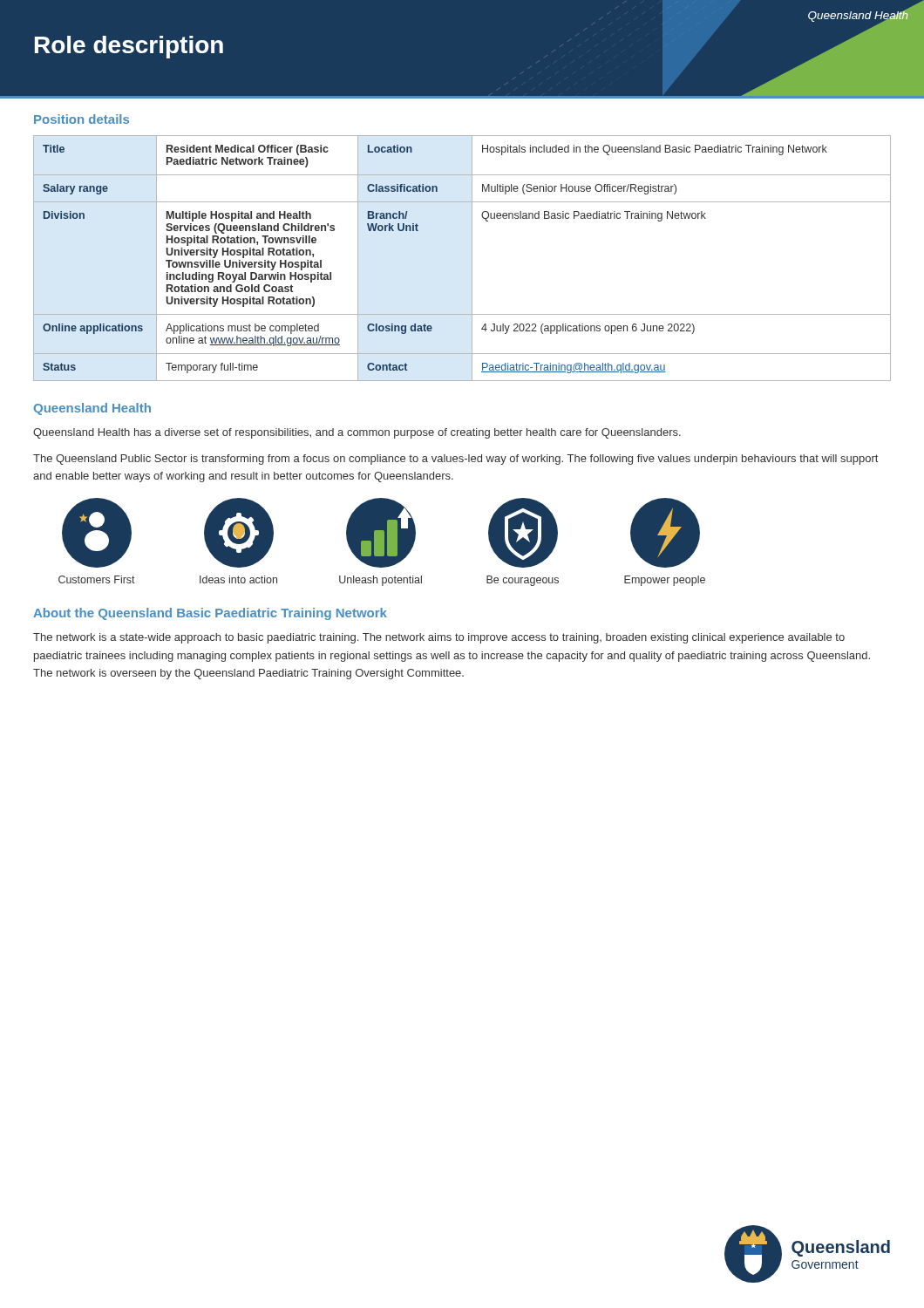Locate a table
This screenshot has width=924, height=1308.
pos(462,258)
